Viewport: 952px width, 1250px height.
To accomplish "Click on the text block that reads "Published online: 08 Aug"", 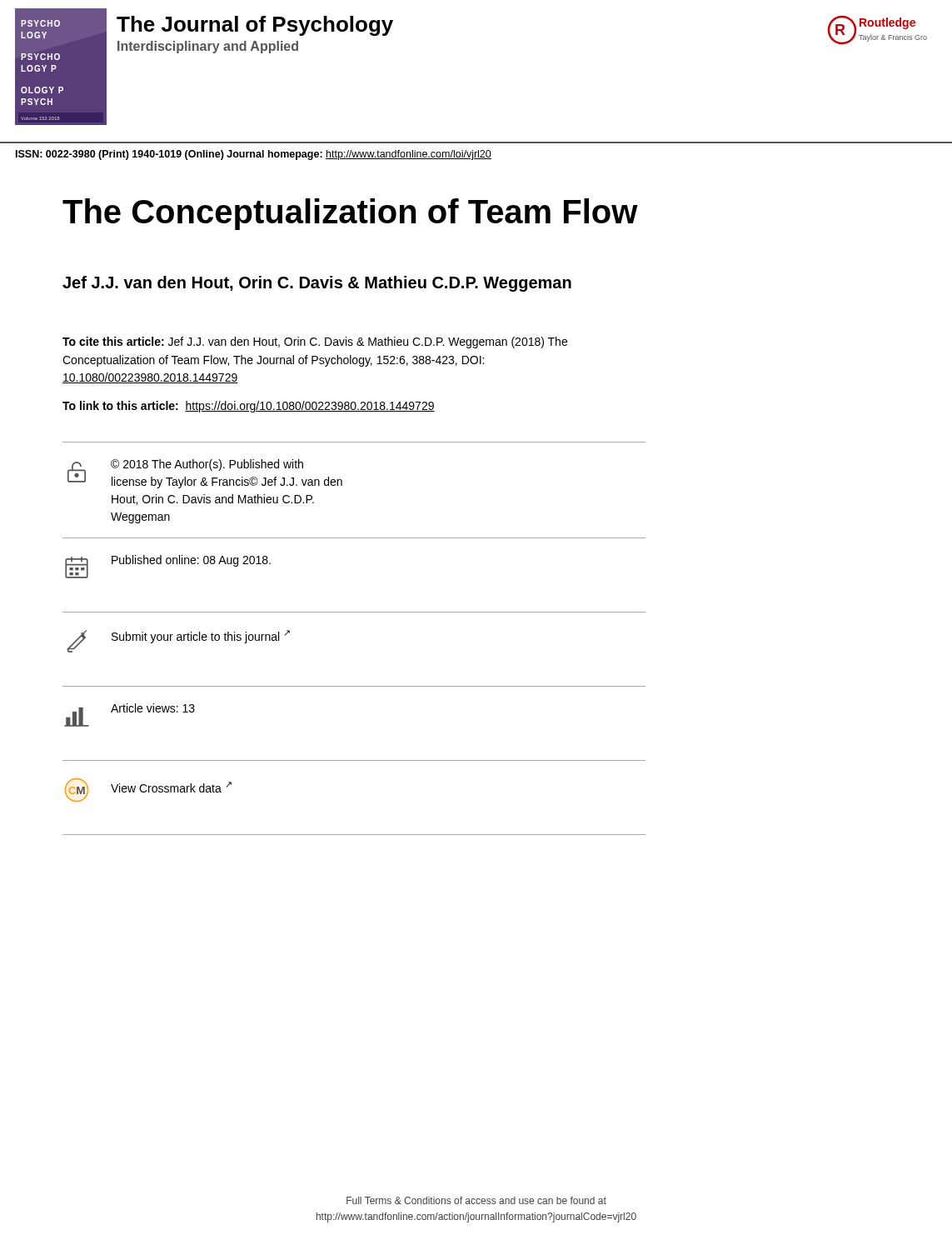I will (x=167, y=567).
